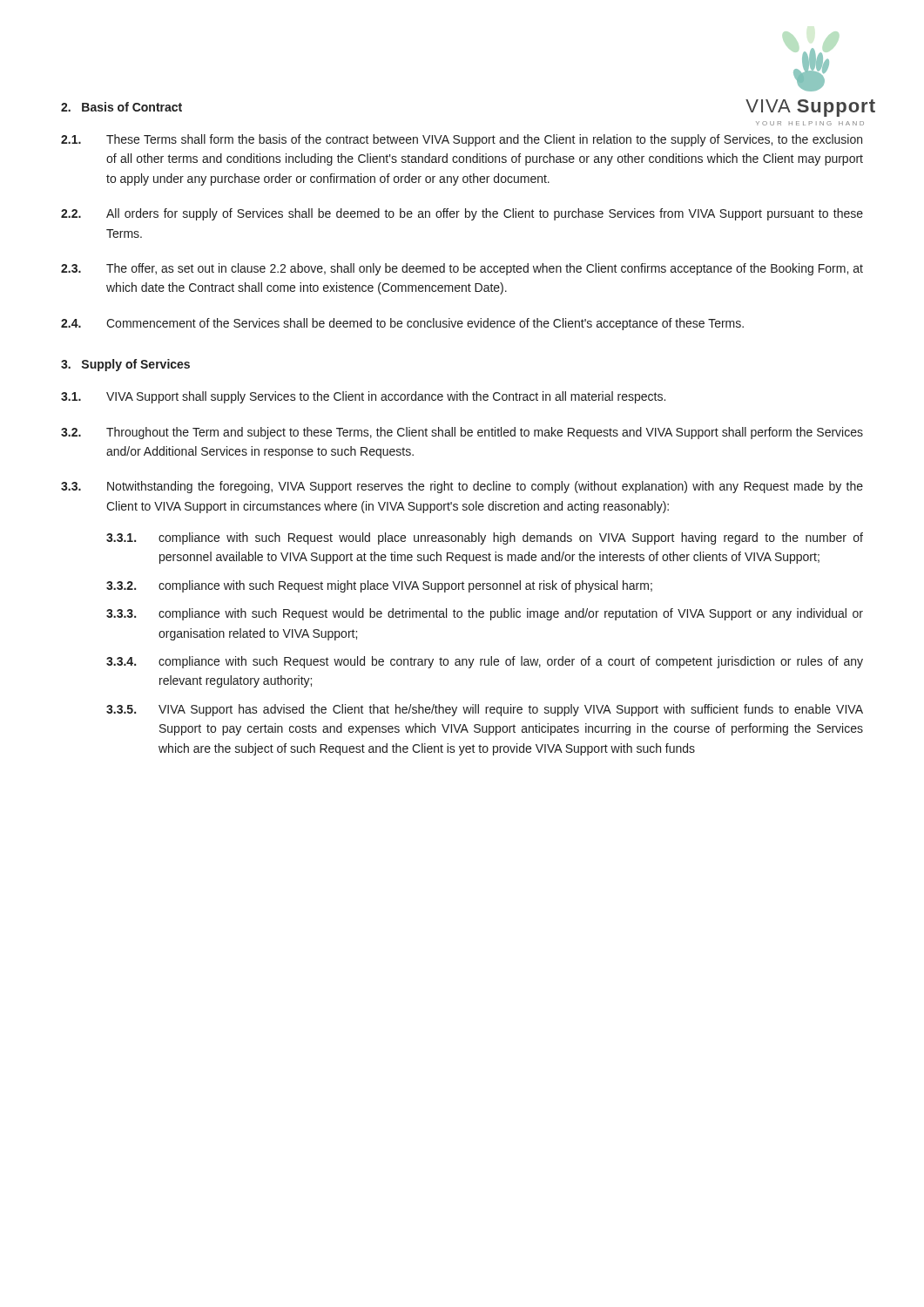Locate the block of text that opens with "2.3. The offer, as set out"
The height and width of the screenshot is (1307, 924).
click(x=462, y=278)
